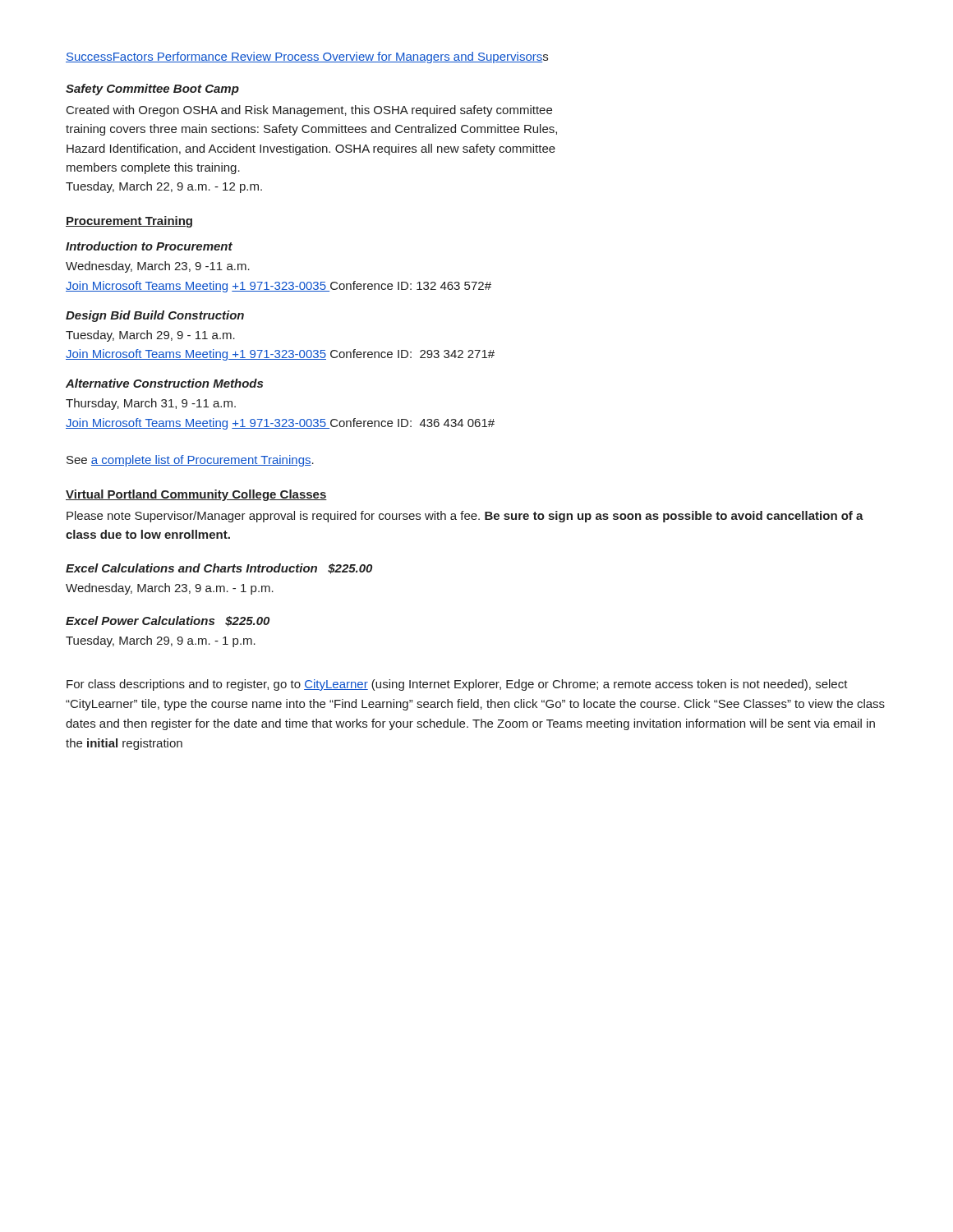Screen dimensions: 1232x953
Task: Find the section header containing "Design Bid Build Construction"
Action: 155,315
